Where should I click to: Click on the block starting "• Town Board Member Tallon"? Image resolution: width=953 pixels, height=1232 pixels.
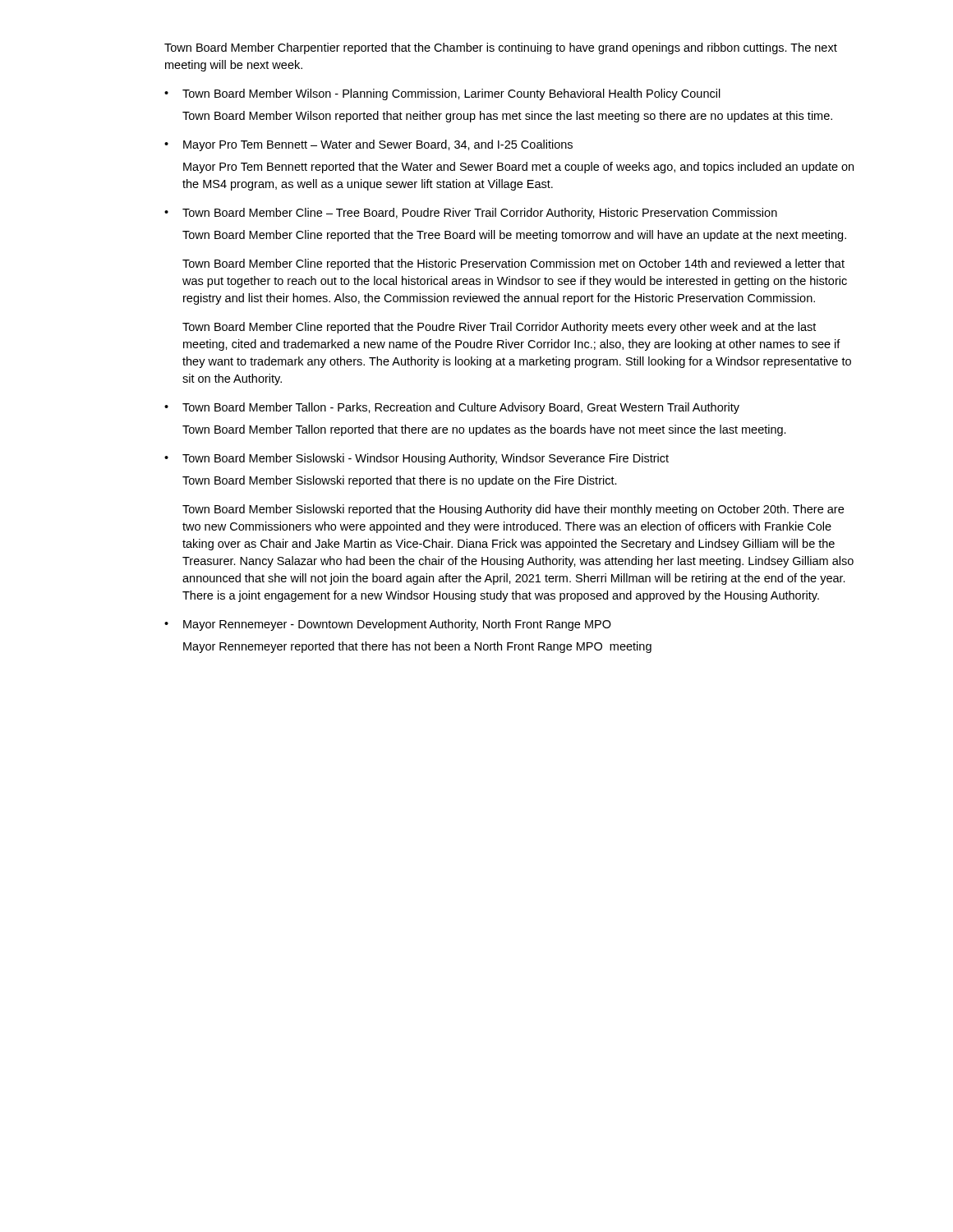coord(513,408)
